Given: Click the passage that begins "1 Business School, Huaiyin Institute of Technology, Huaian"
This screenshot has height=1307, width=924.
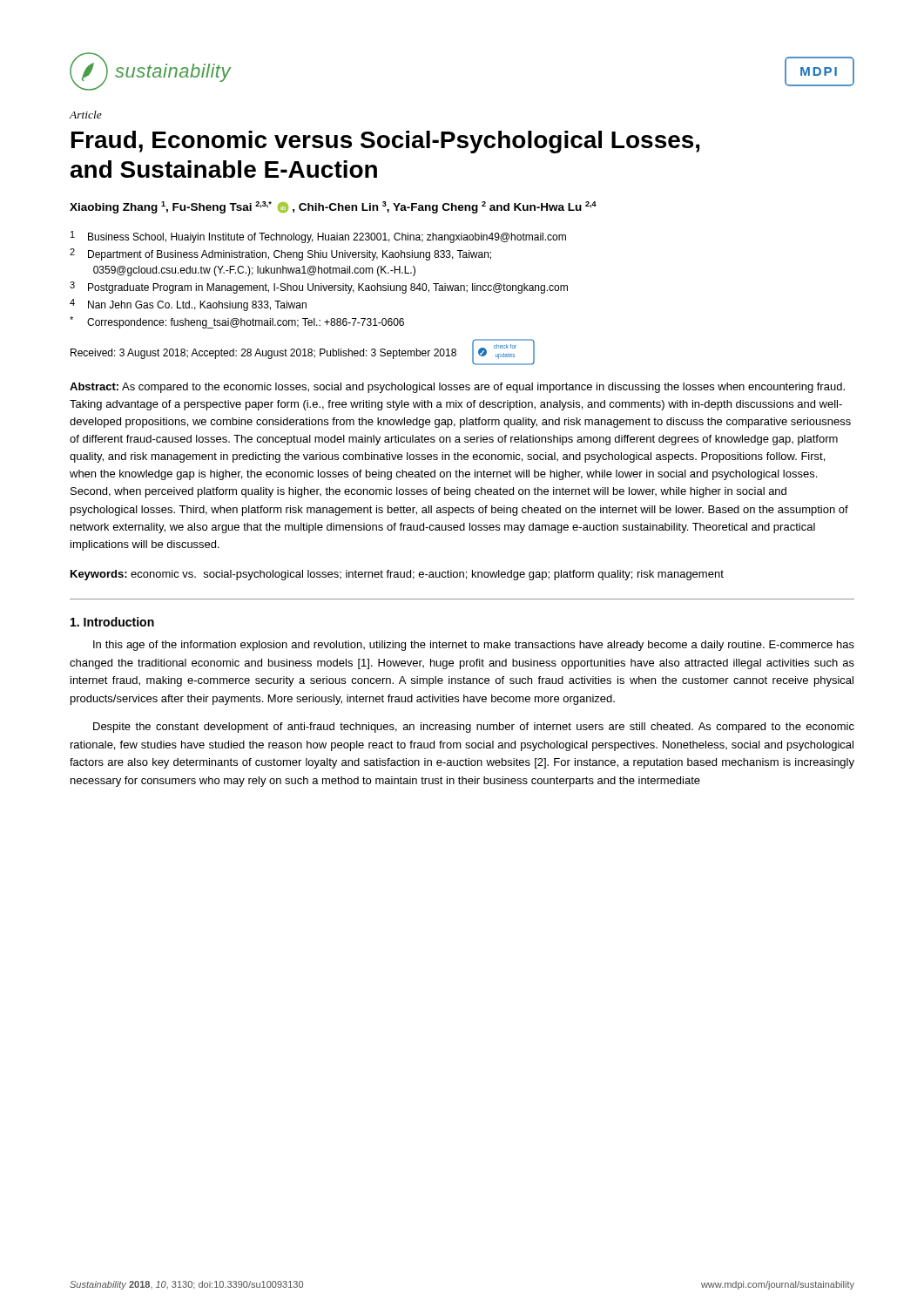Looking at the screenshot, I should pos(318,237).
